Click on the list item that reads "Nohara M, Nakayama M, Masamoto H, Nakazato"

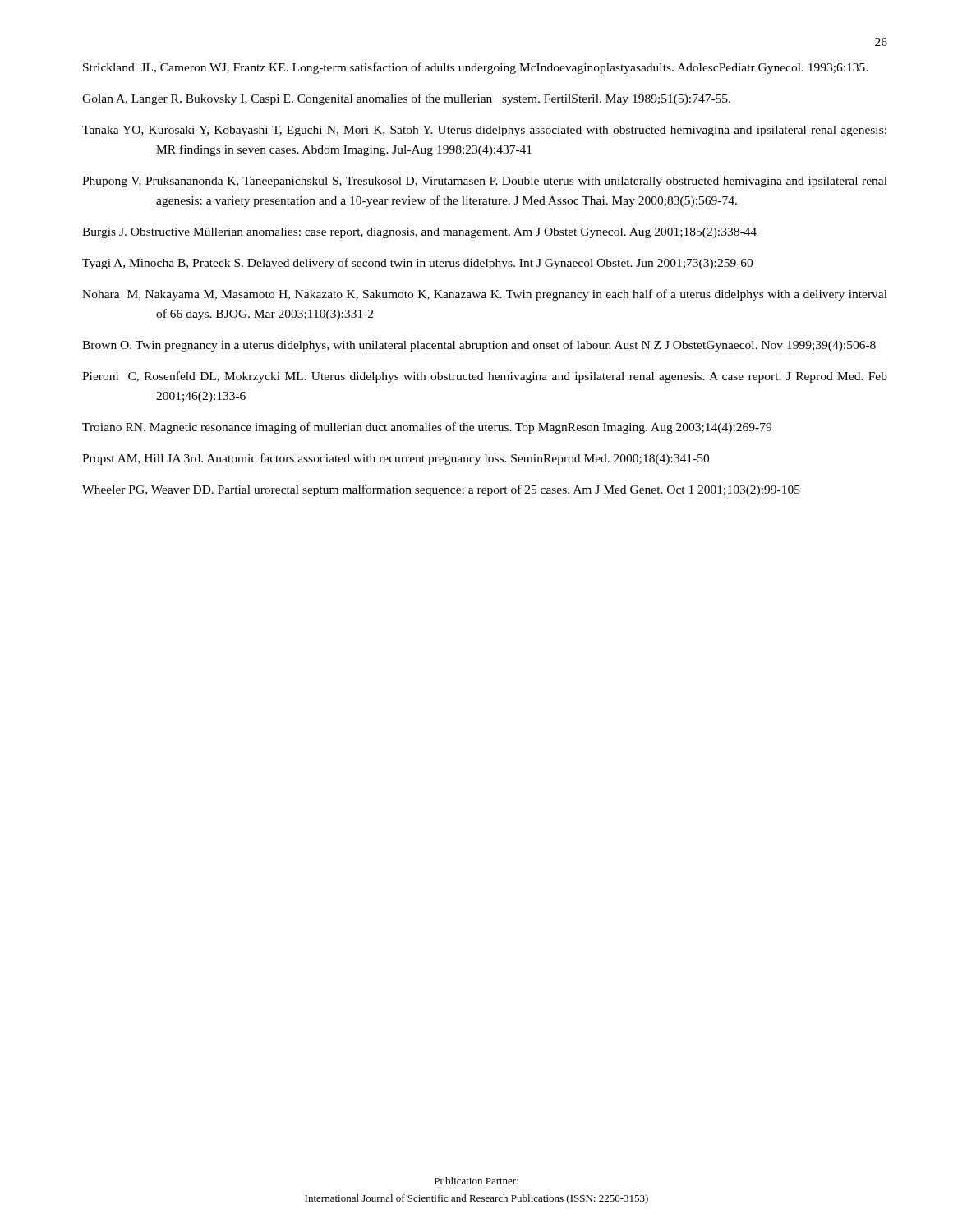(x=485, y=304)
